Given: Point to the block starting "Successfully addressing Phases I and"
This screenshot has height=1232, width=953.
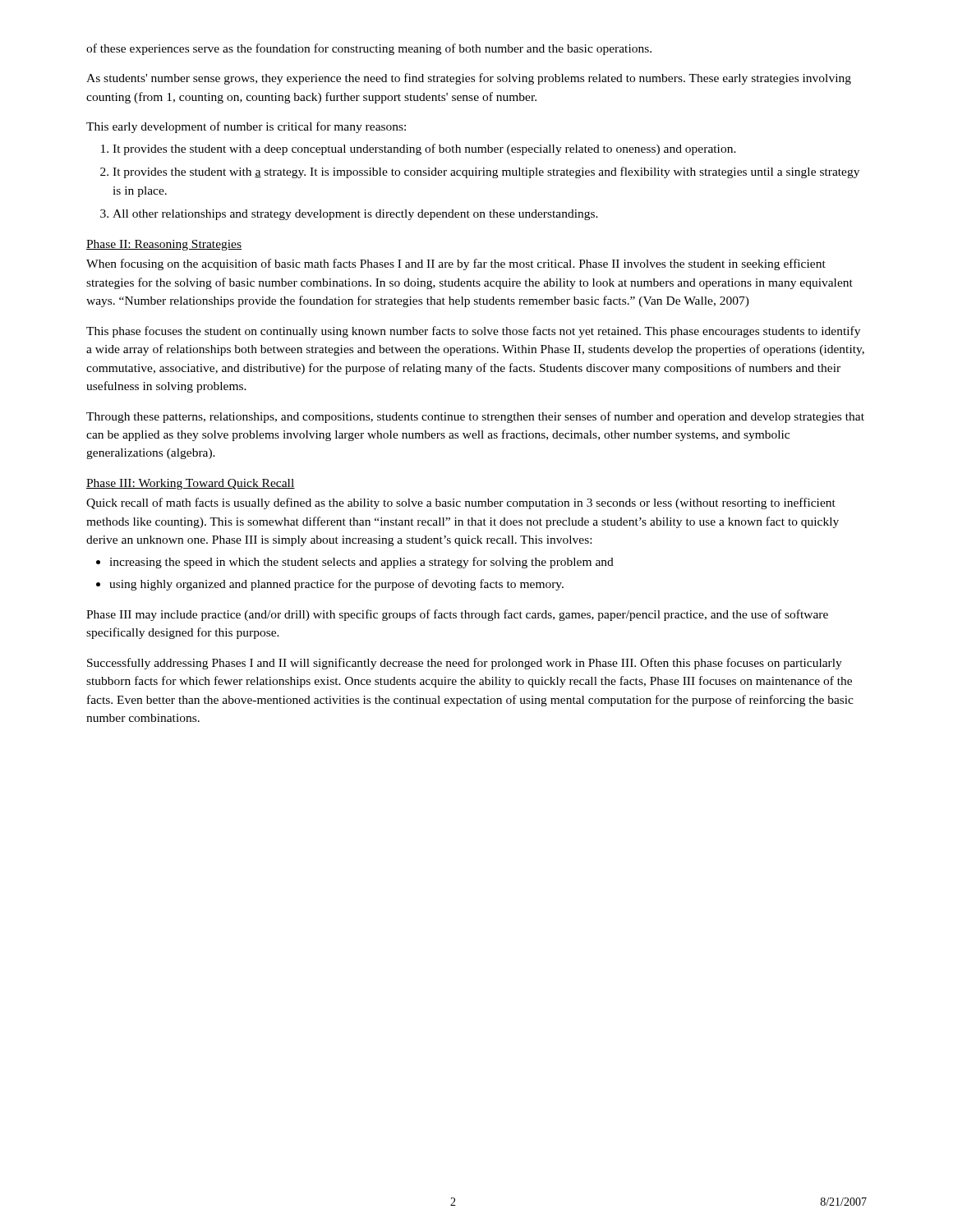Looking at the screenshot, I should [x=476, y=690].
